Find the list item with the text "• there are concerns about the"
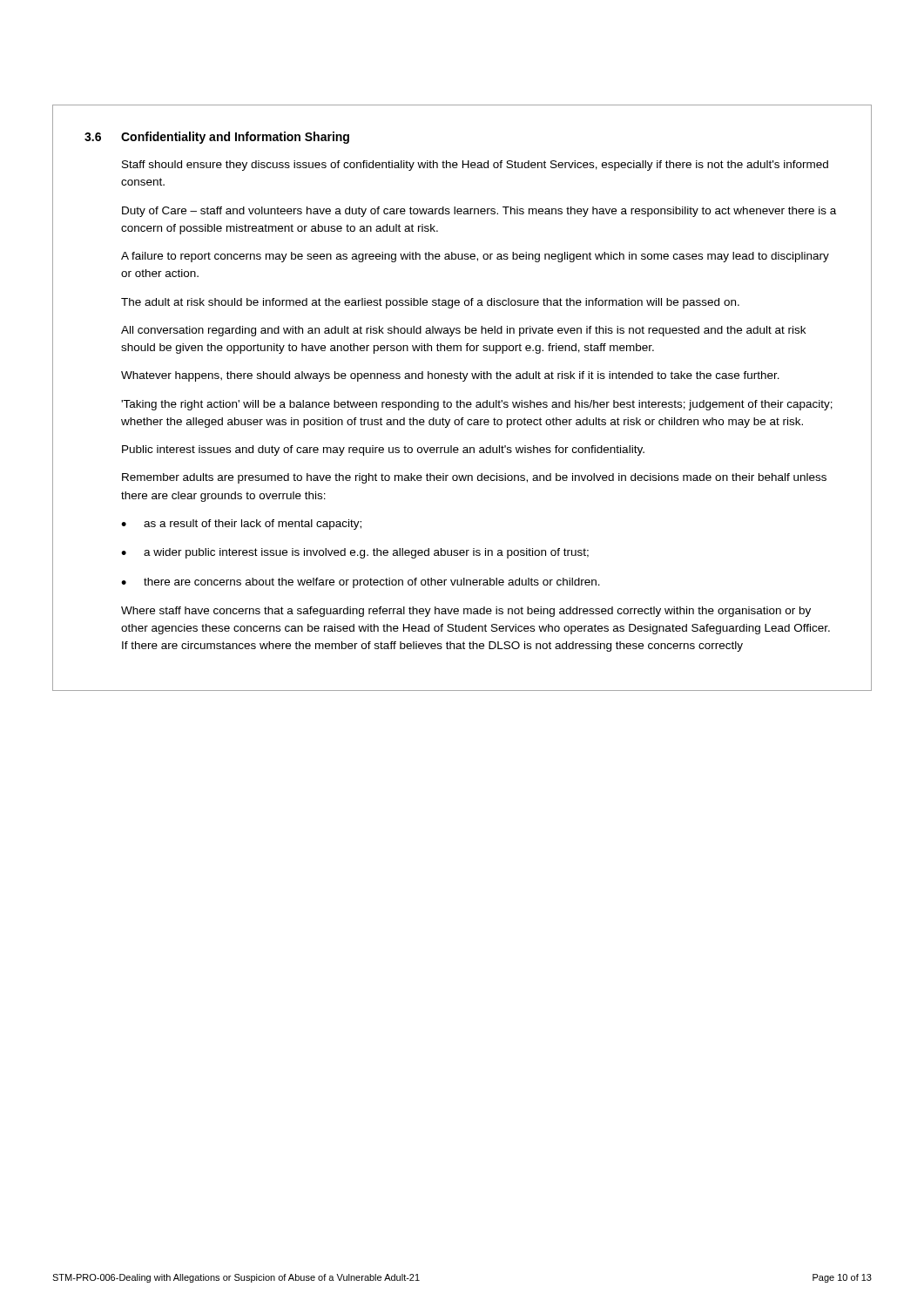This screenshot has height=1307, width=924. click(480, 583)
